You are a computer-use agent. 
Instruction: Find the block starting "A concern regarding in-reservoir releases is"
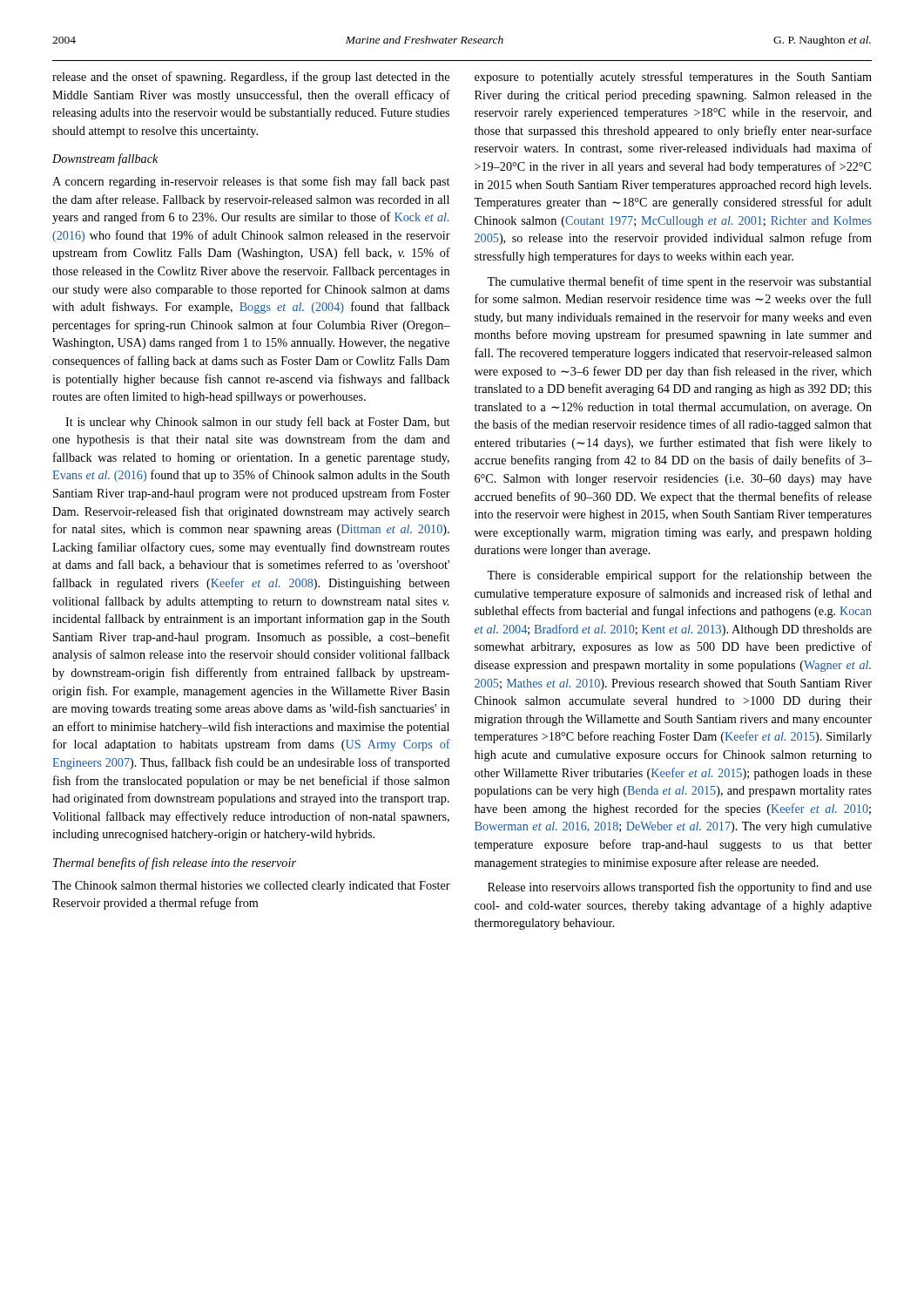point(251,508)
